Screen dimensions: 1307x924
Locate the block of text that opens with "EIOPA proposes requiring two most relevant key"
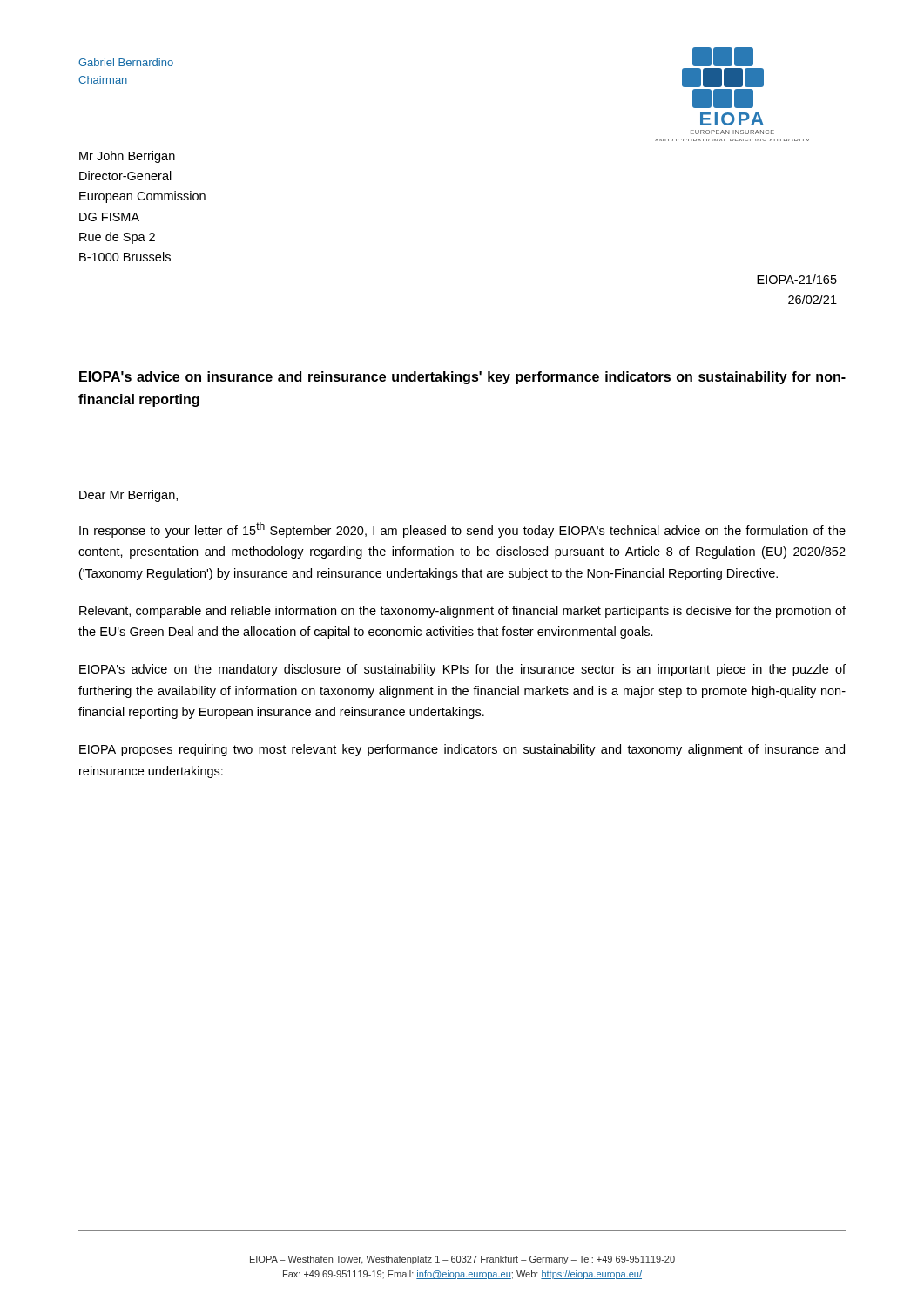(462, 760)
